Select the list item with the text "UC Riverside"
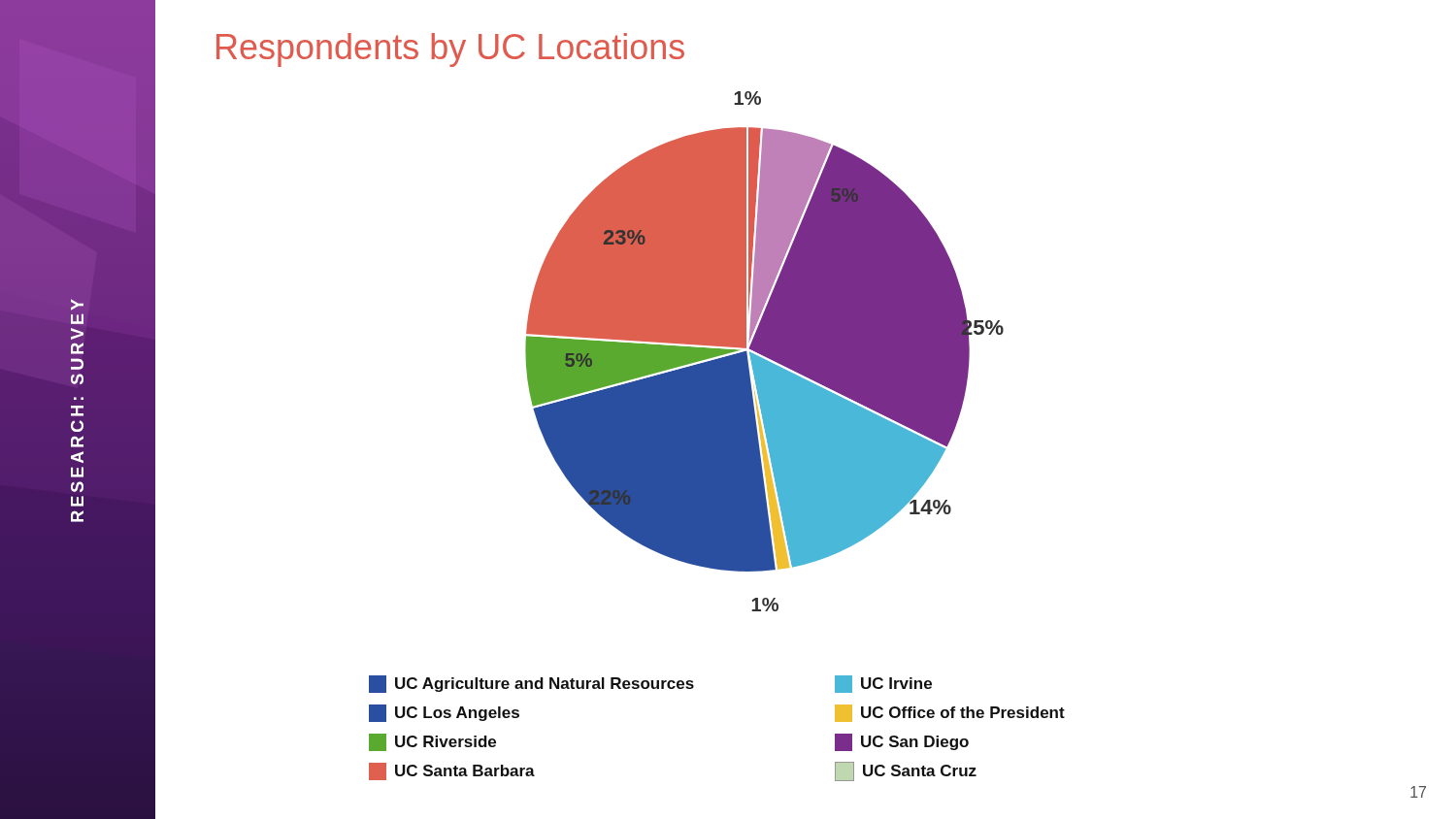The width and height of the screenshot is (1456, 819). pos(433,742)
